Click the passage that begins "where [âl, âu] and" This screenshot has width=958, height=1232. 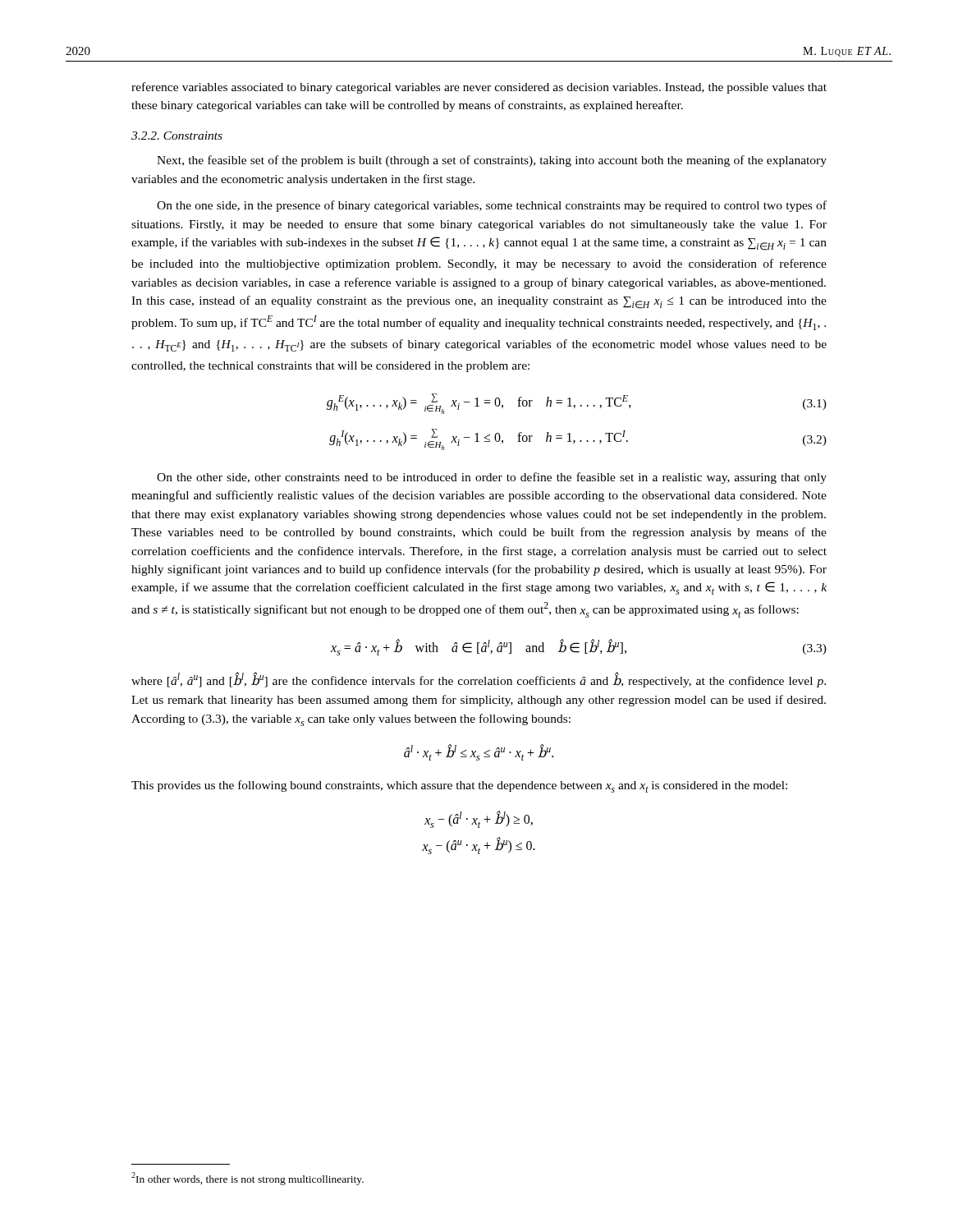click(479, 700)
